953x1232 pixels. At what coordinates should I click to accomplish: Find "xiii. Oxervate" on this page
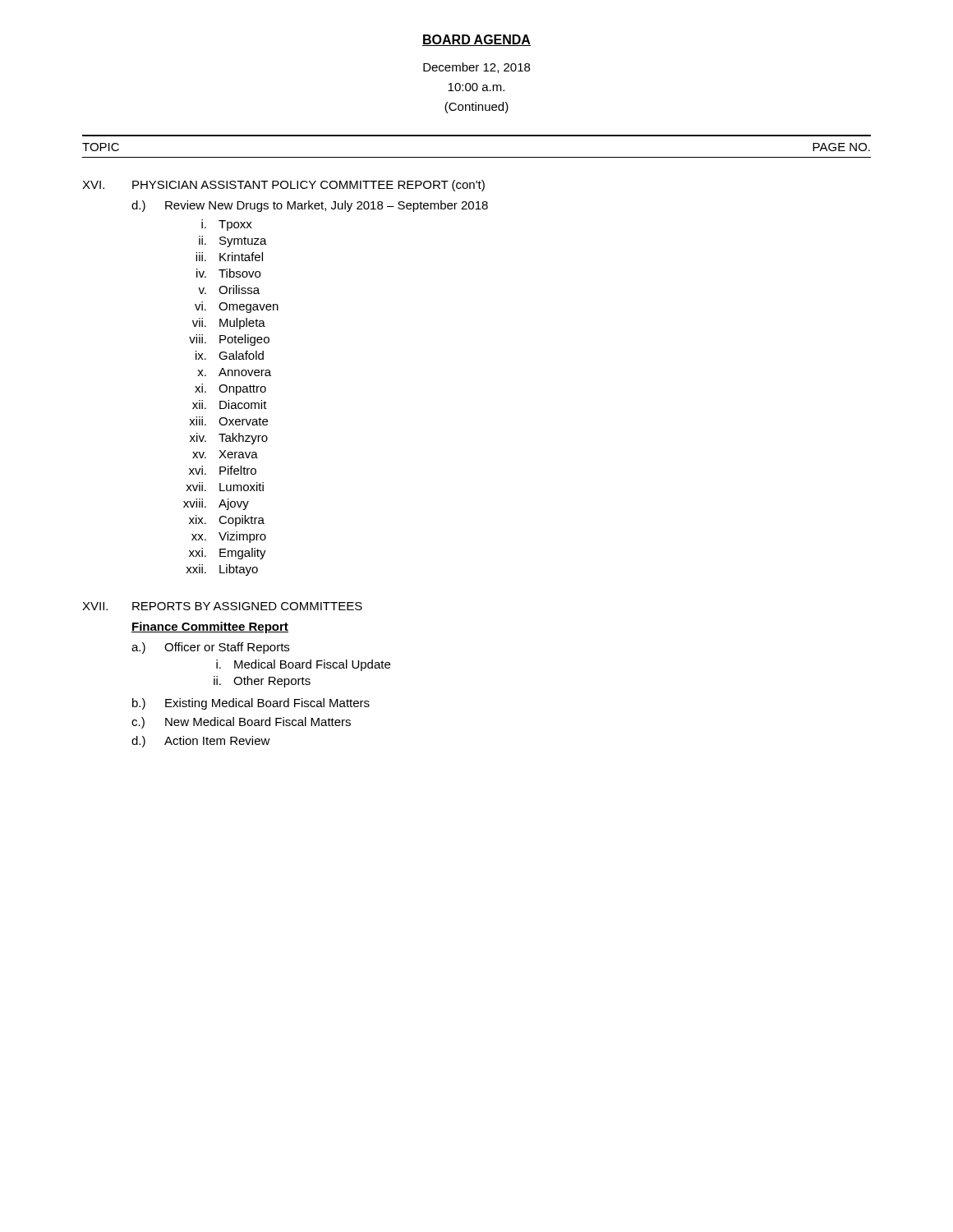click(x=228, y=421)
